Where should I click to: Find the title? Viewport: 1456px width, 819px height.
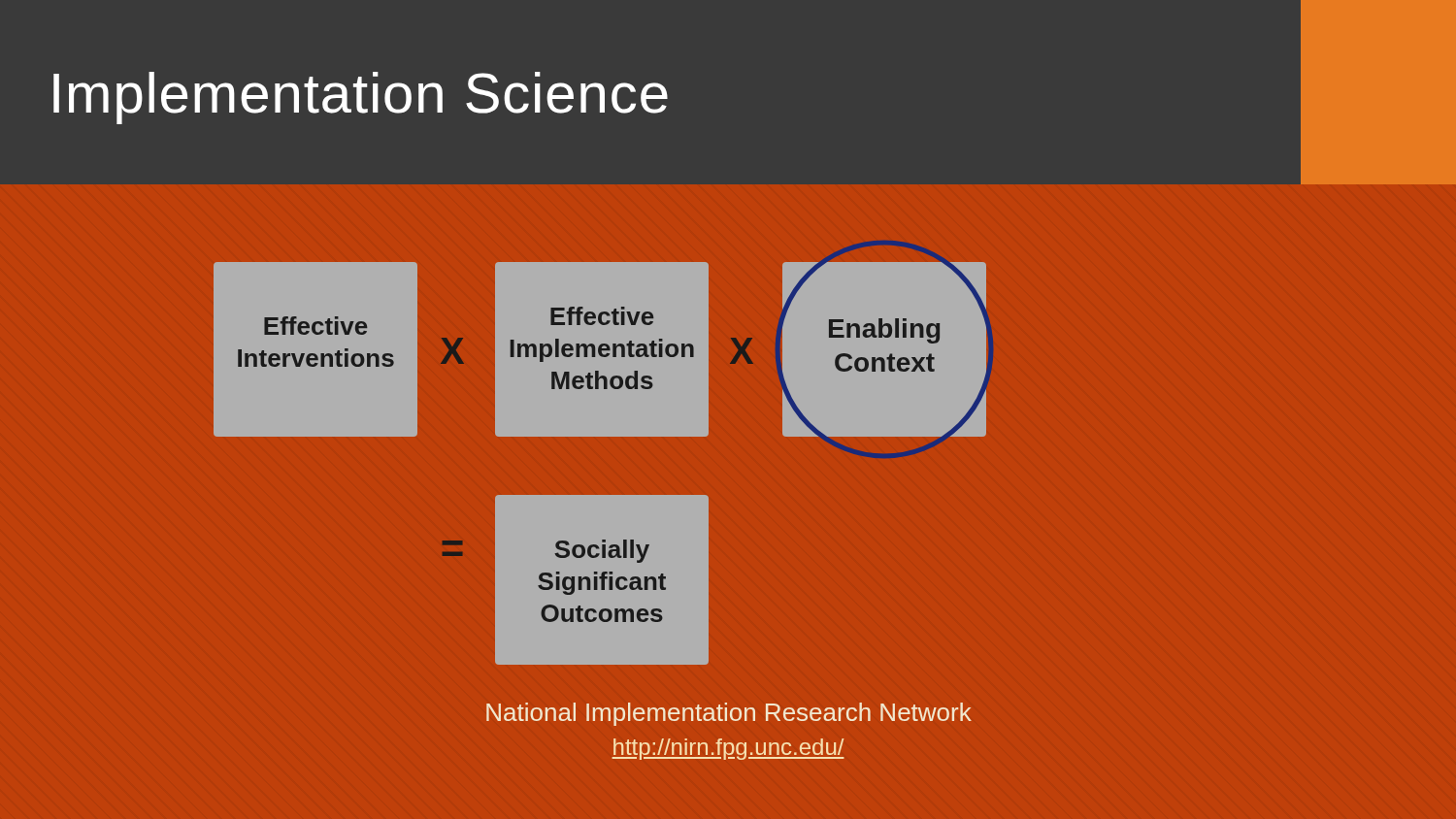click(x=360, y=92)
